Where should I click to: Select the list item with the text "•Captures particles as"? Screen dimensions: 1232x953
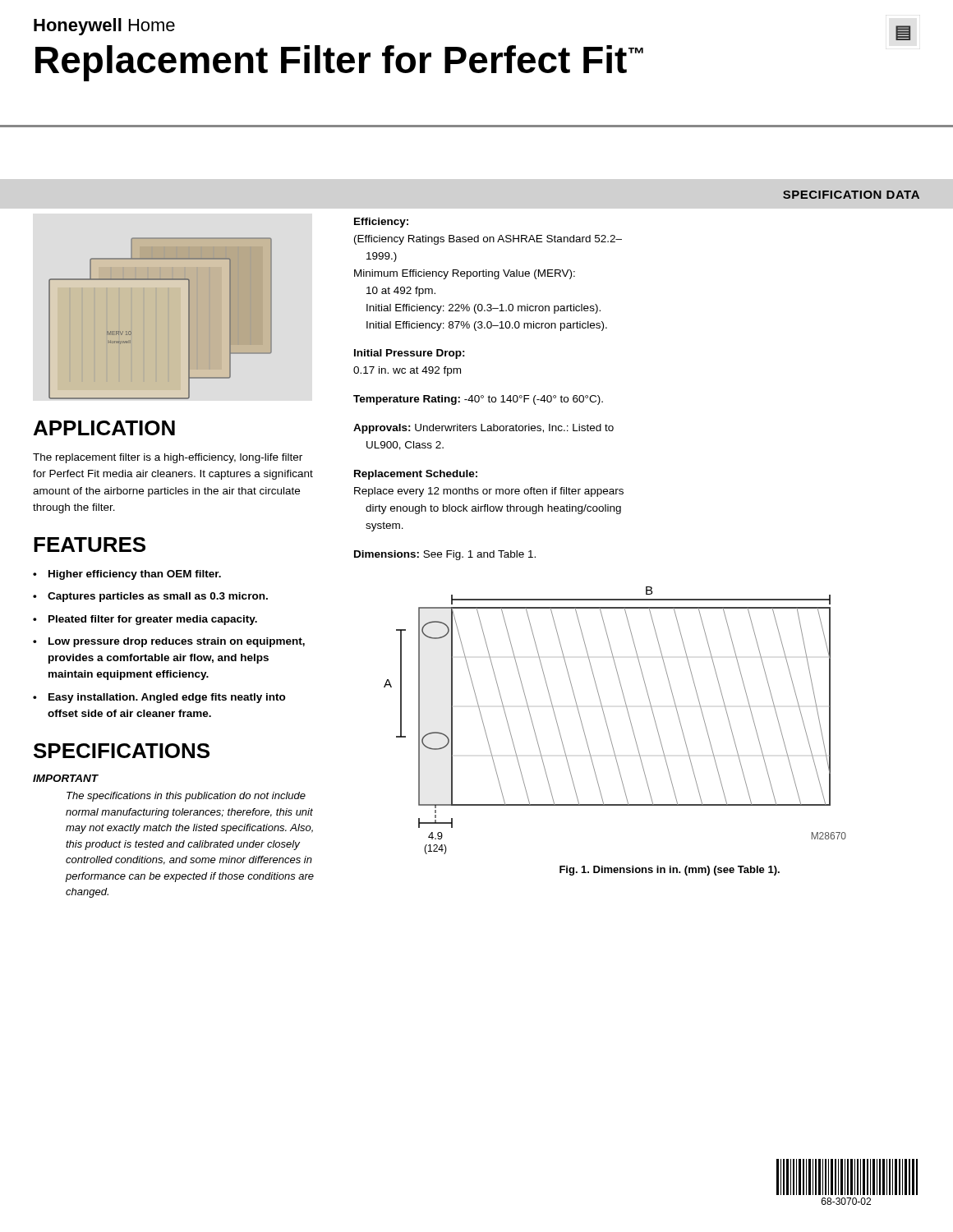[151, 597]
